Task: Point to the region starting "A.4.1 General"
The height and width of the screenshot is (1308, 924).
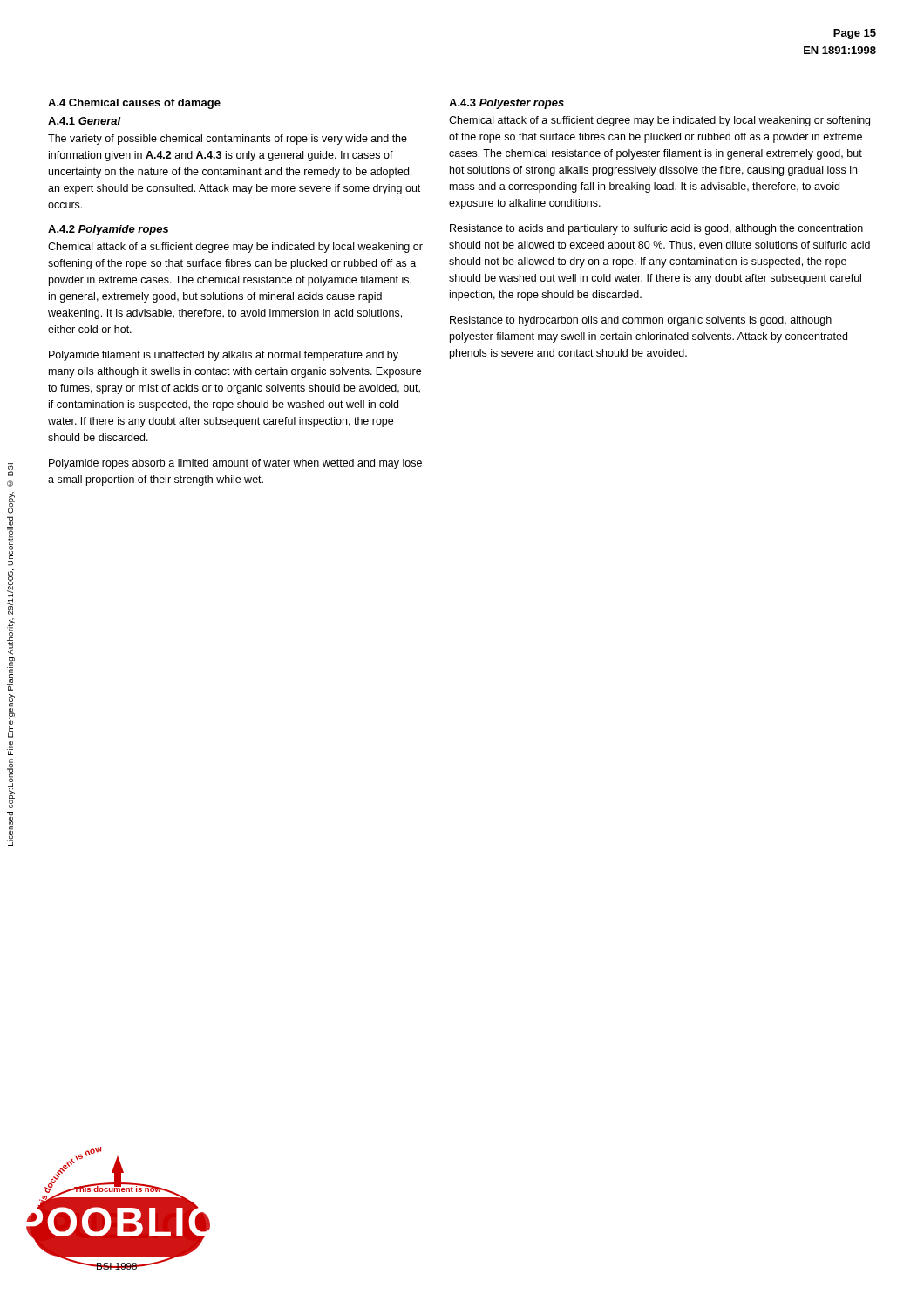Action: (84, 121)
